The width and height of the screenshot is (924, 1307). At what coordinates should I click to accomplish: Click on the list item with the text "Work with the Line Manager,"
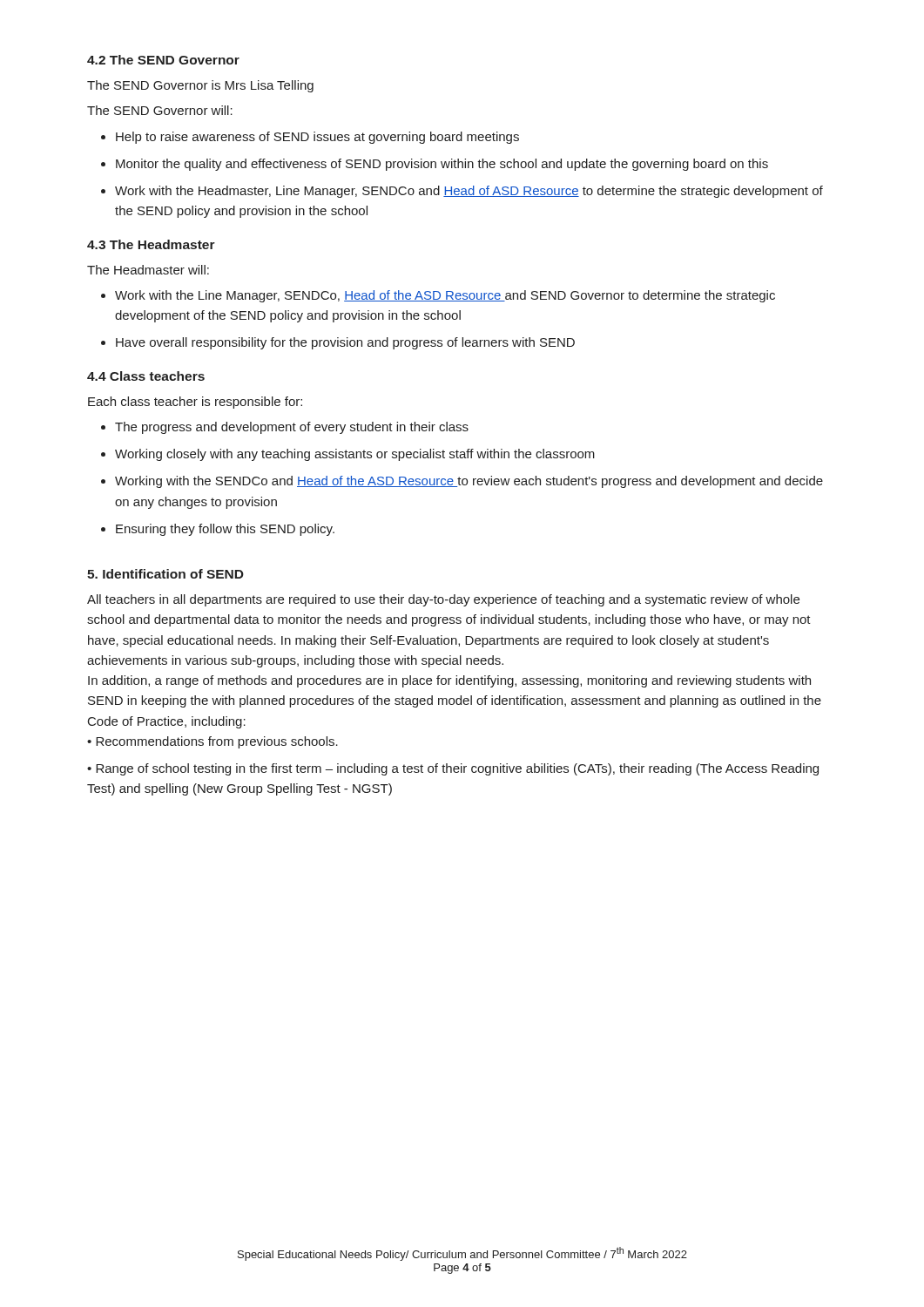pos(445,305)
